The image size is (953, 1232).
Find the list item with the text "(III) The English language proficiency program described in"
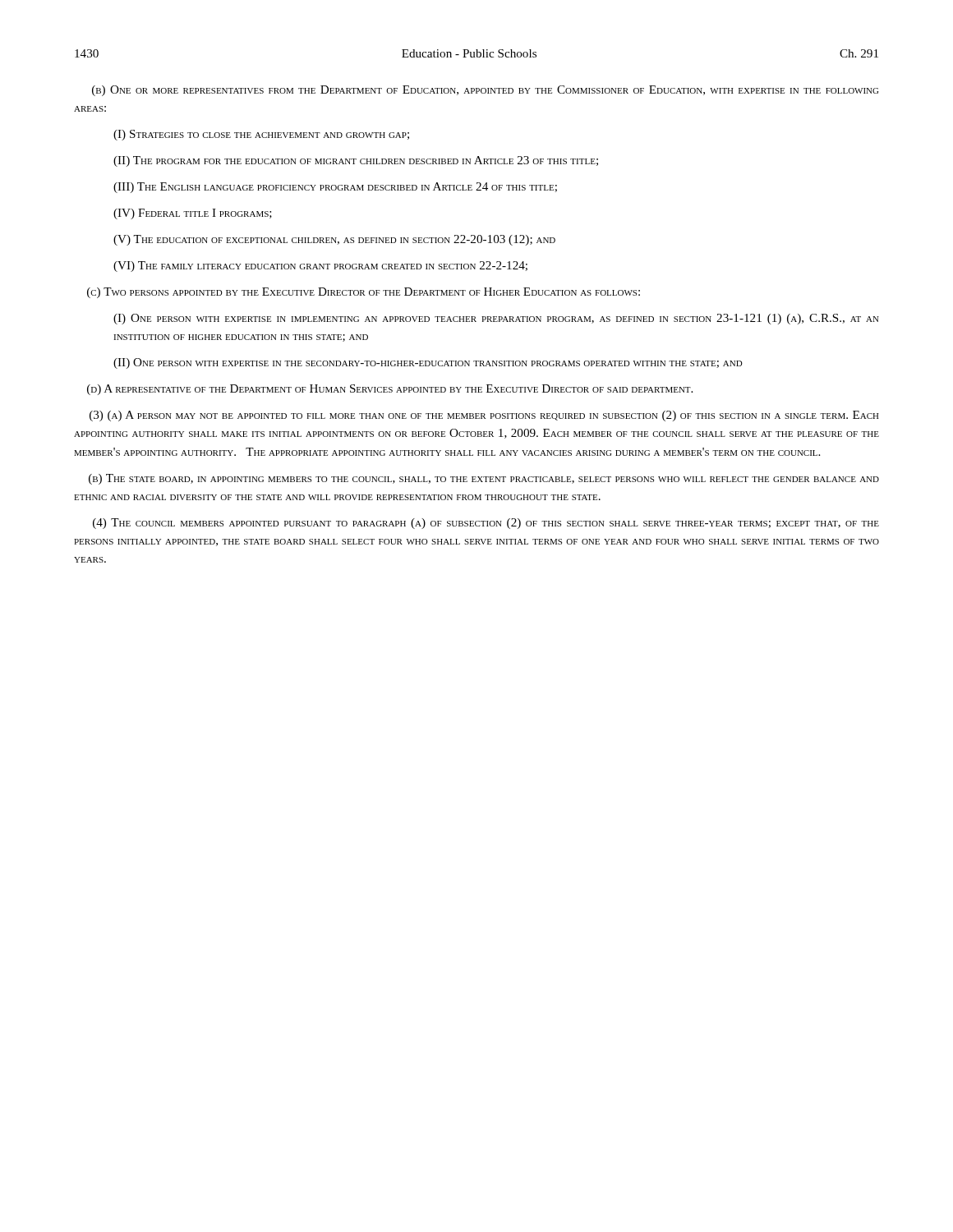(x=336, y=186)
